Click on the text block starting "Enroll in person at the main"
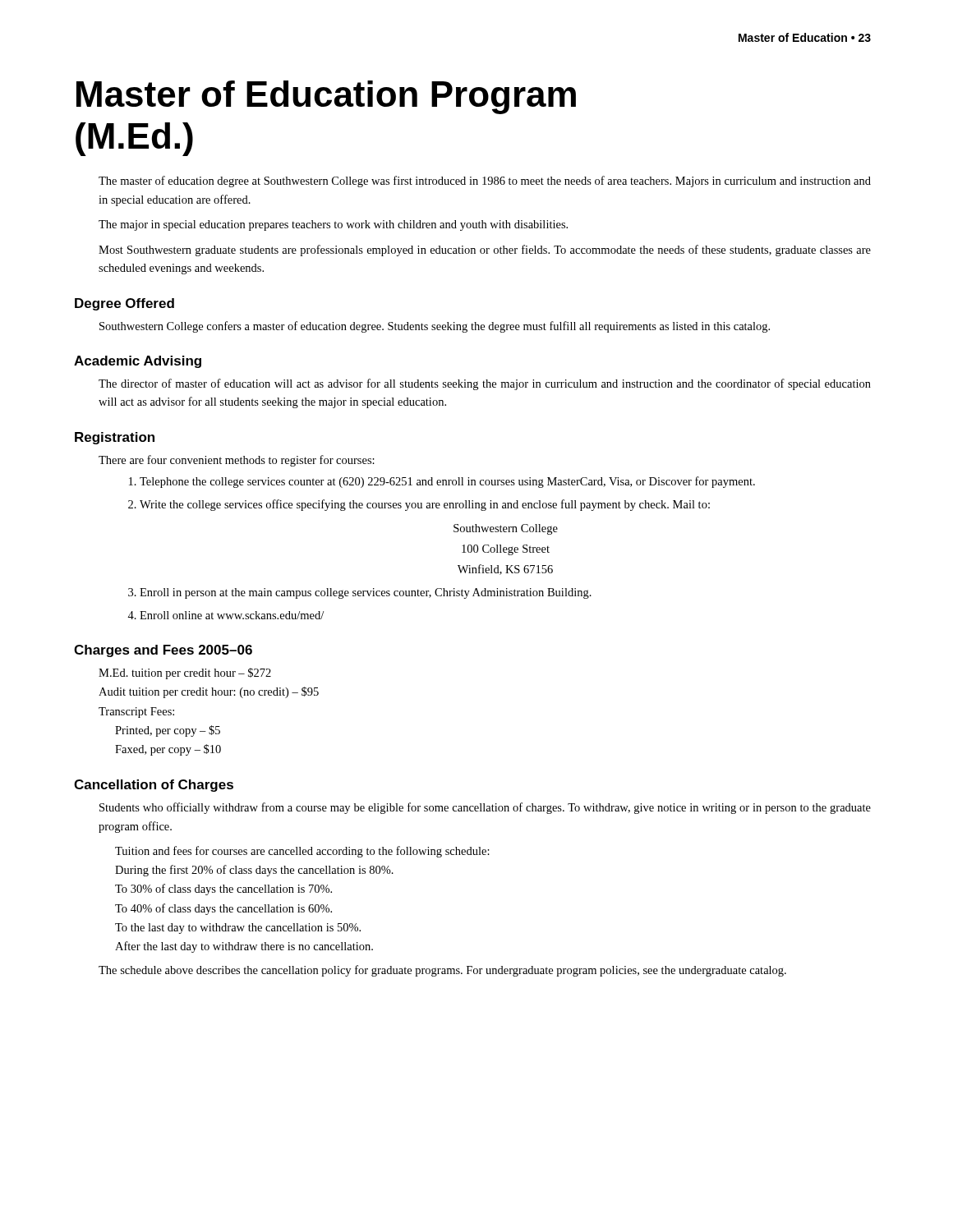The width and height of the screenshot is (953, 1232). 366,592
